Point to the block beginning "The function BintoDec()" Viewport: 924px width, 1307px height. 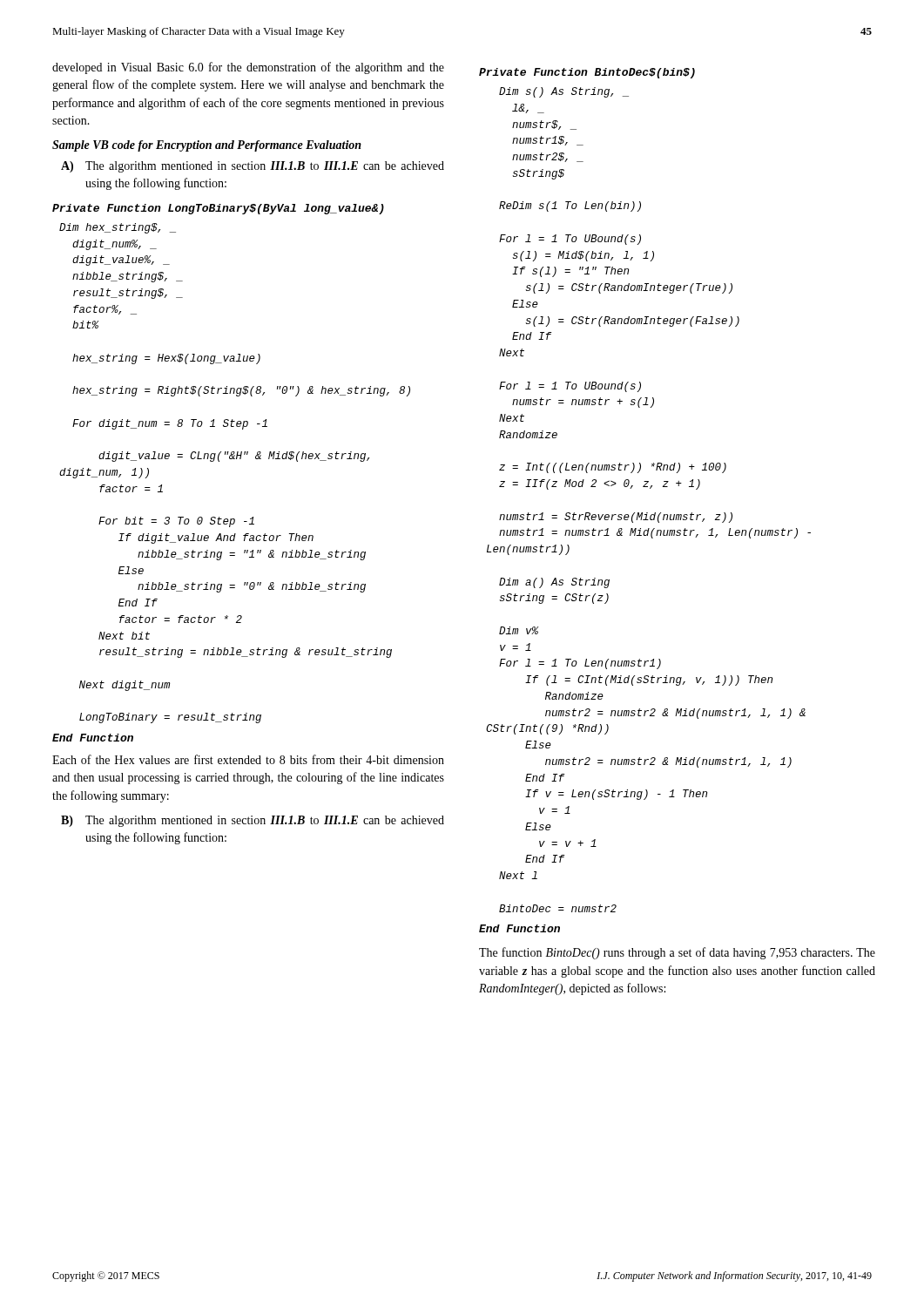pos(677,971)
